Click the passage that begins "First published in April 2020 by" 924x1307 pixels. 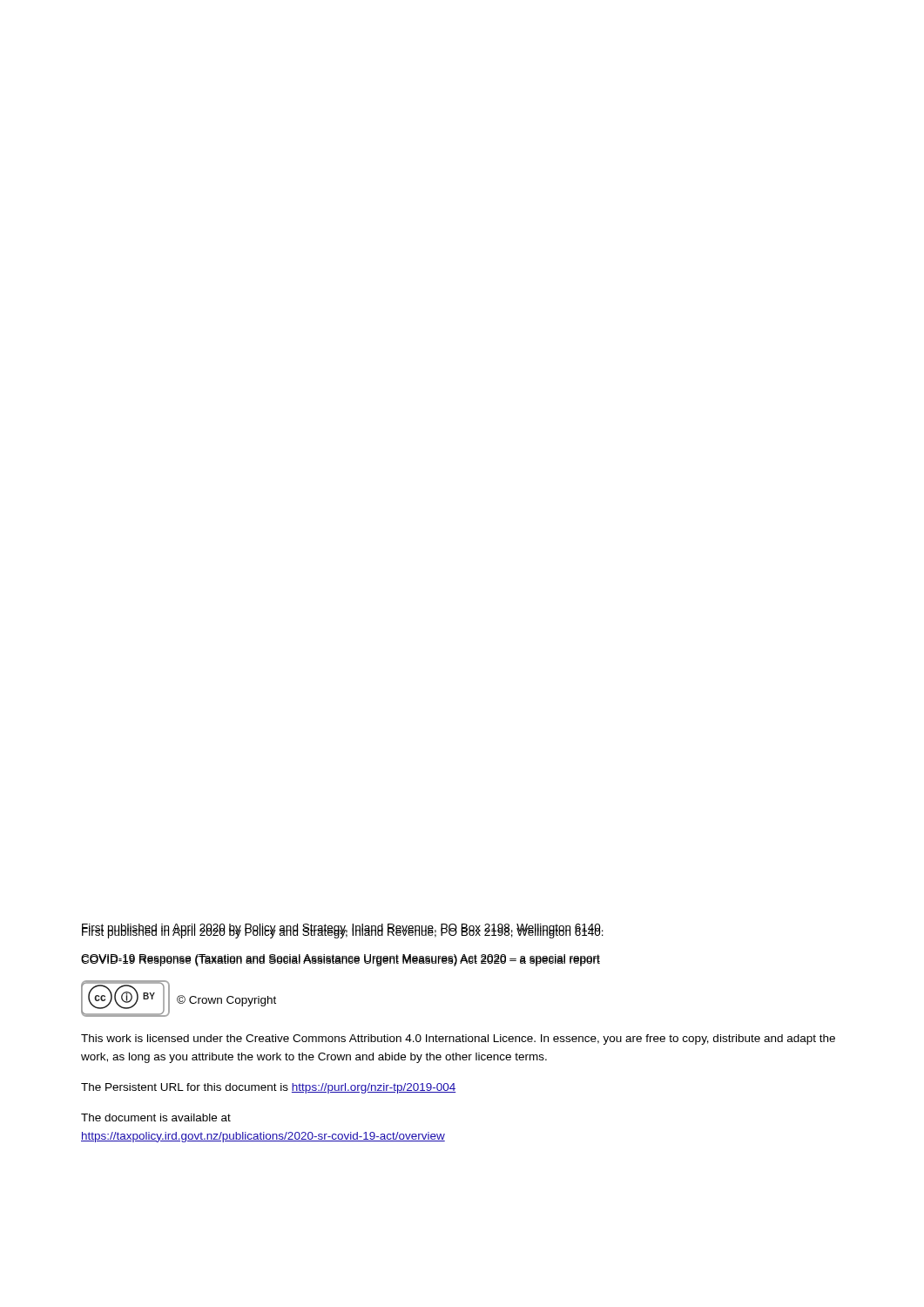[x=343, y=928]
